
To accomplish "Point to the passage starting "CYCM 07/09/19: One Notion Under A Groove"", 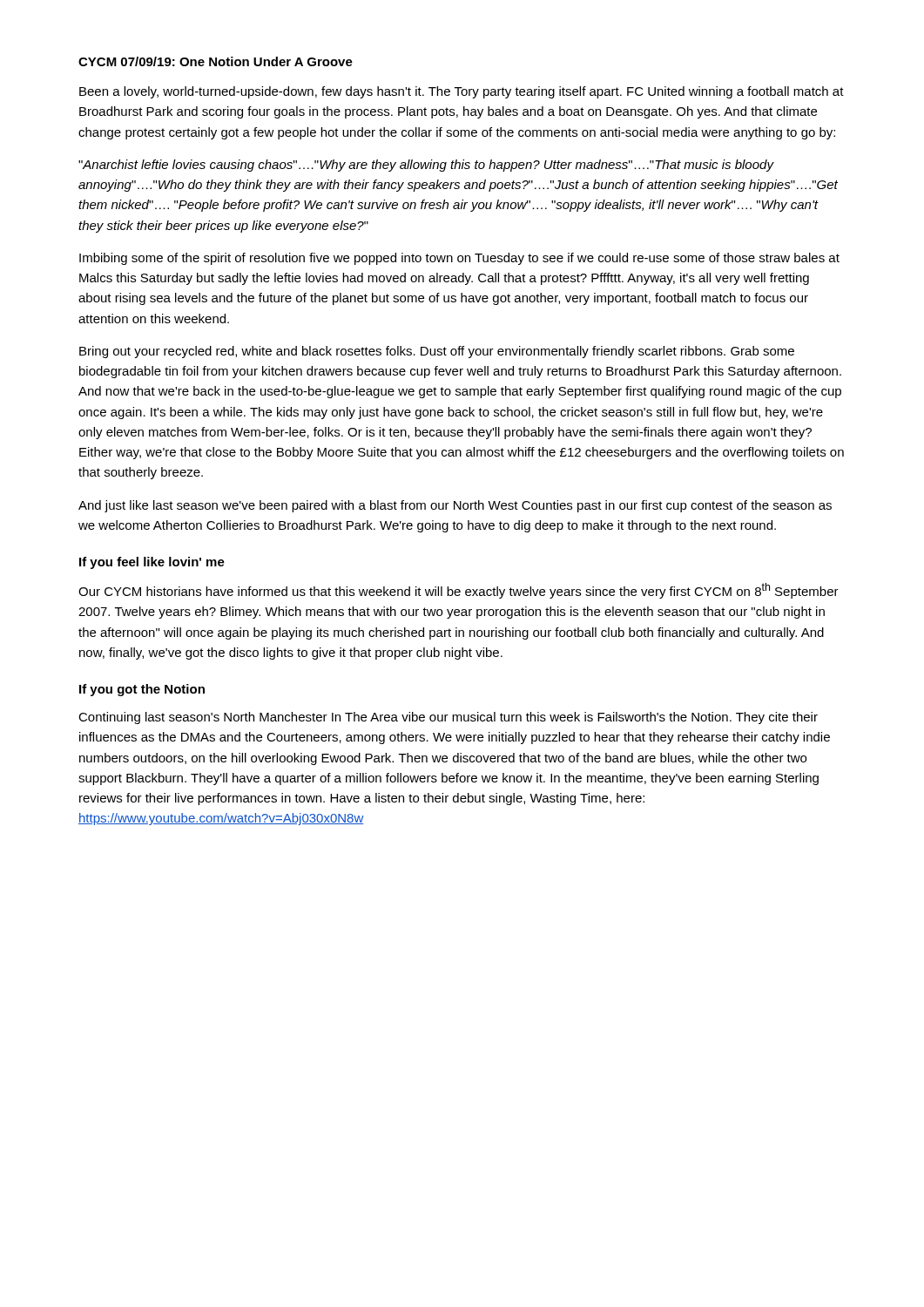I will coord(215,61).
